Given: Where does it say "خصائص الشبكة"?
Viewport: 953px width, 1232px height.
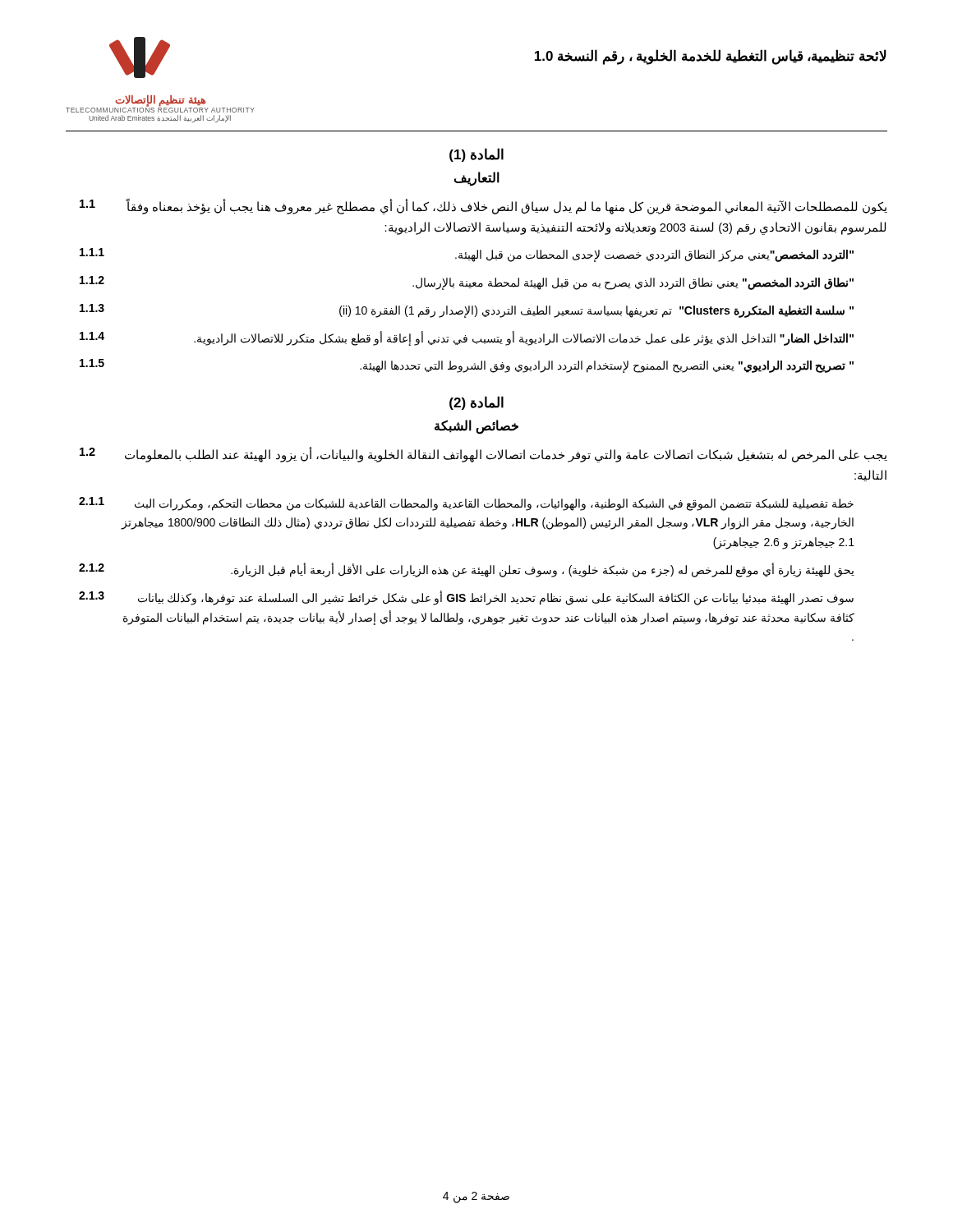Looking at the screenshot, I should [x=476, y=426].
